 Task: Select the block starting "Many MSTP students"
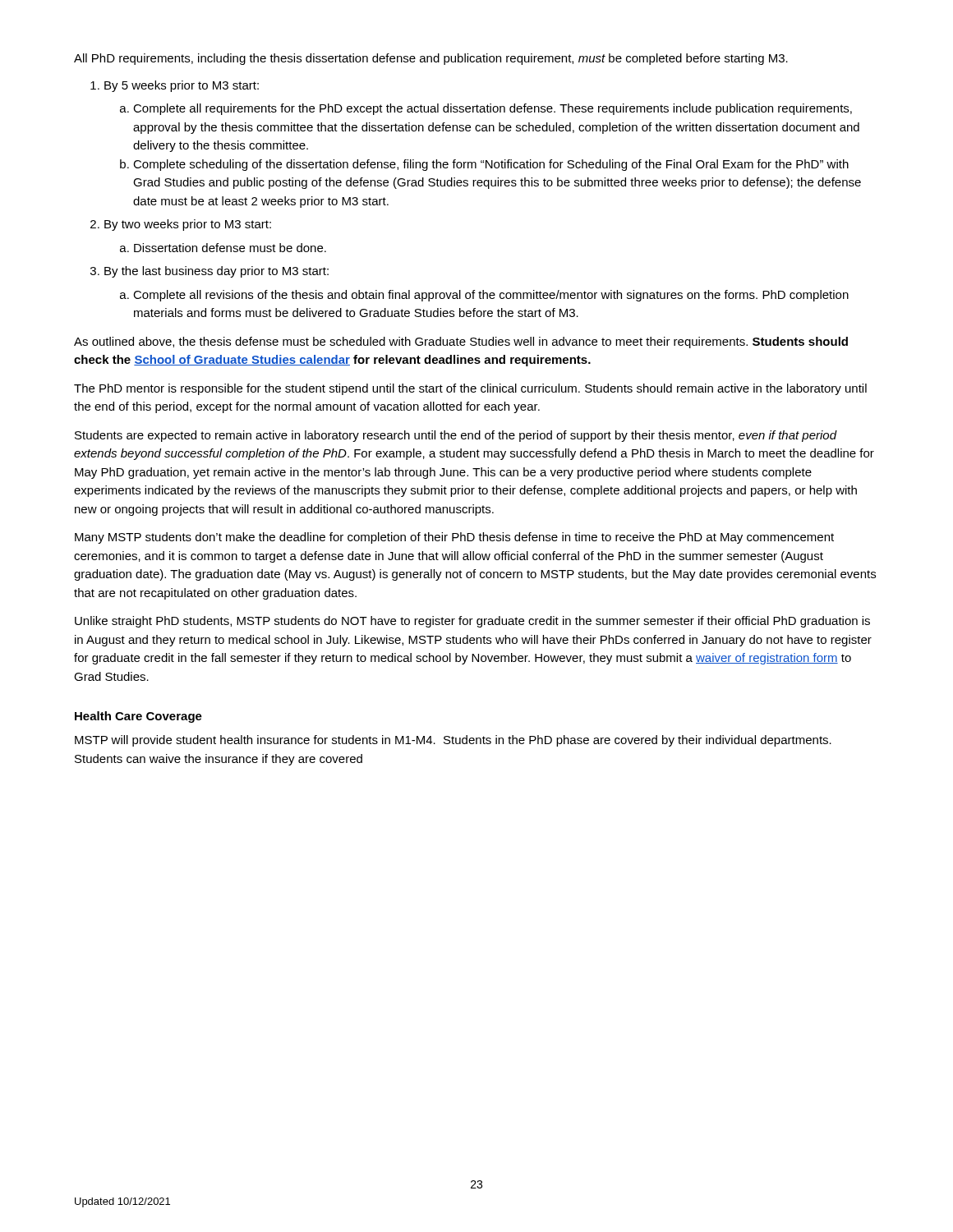pos(475,564)
